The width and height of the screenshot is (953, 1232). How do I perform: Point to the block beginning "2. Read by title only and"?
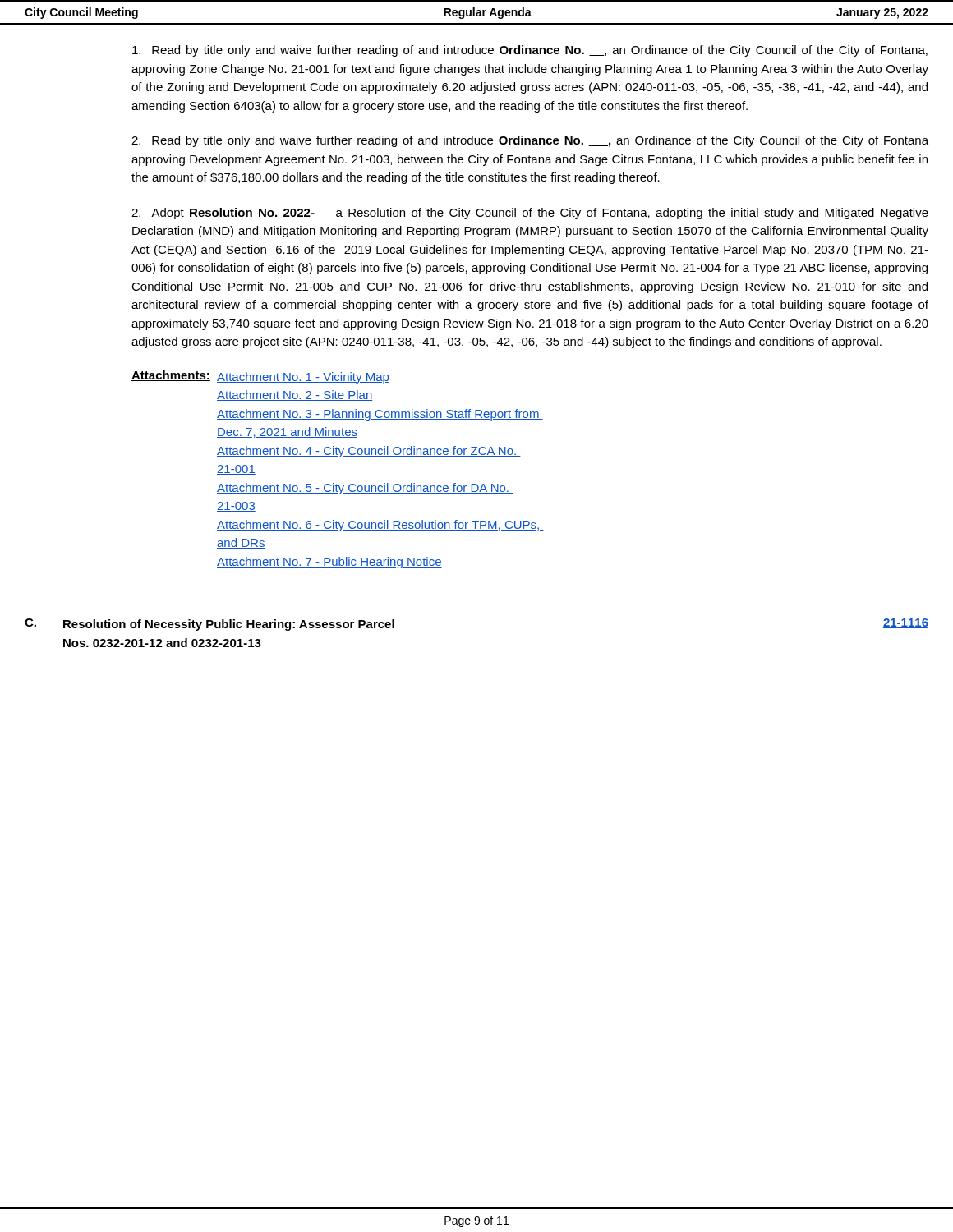click(x=530, y=158)
